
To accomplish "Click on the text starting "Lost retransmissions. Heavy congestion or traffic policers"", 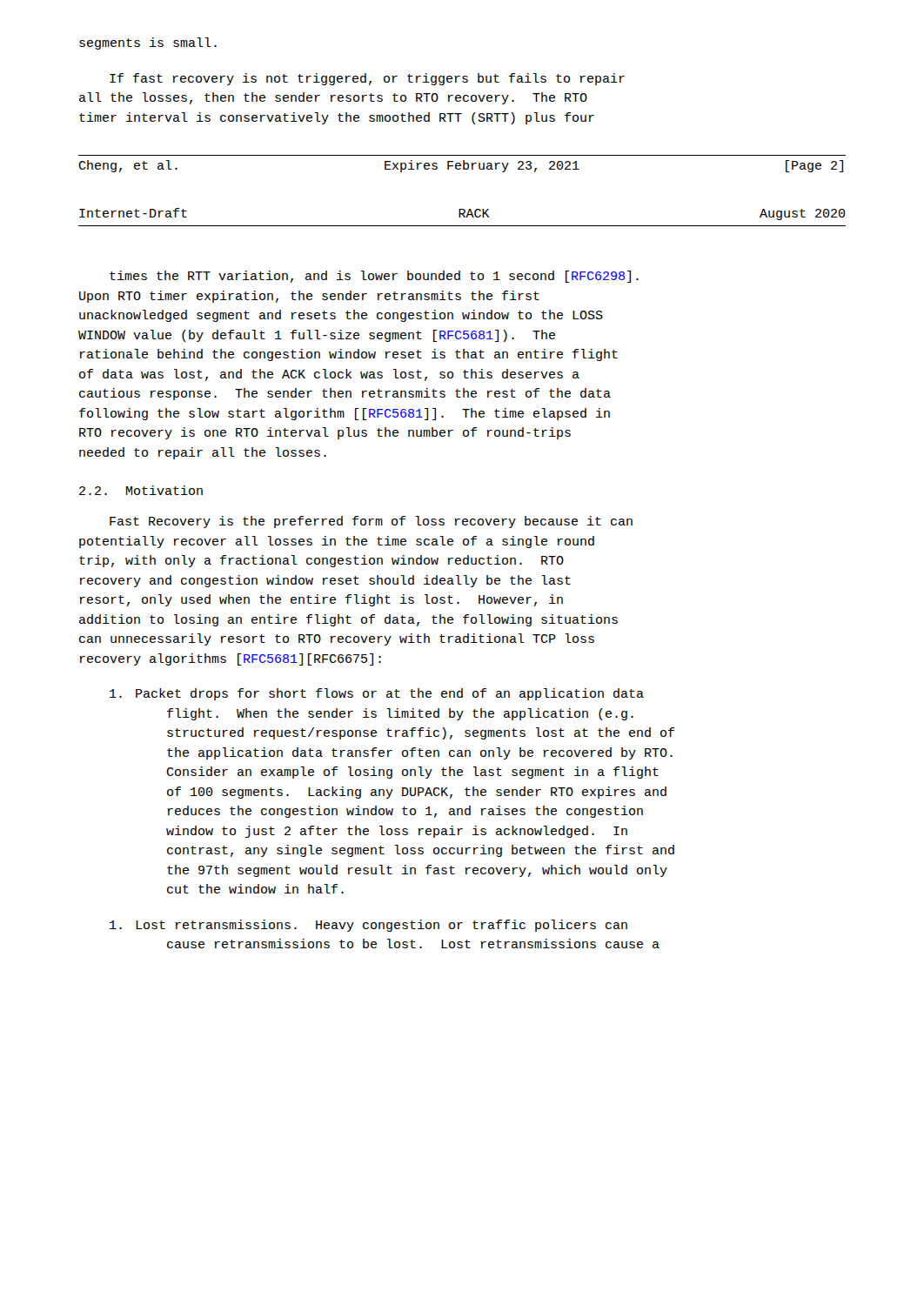I will [477, 936].
